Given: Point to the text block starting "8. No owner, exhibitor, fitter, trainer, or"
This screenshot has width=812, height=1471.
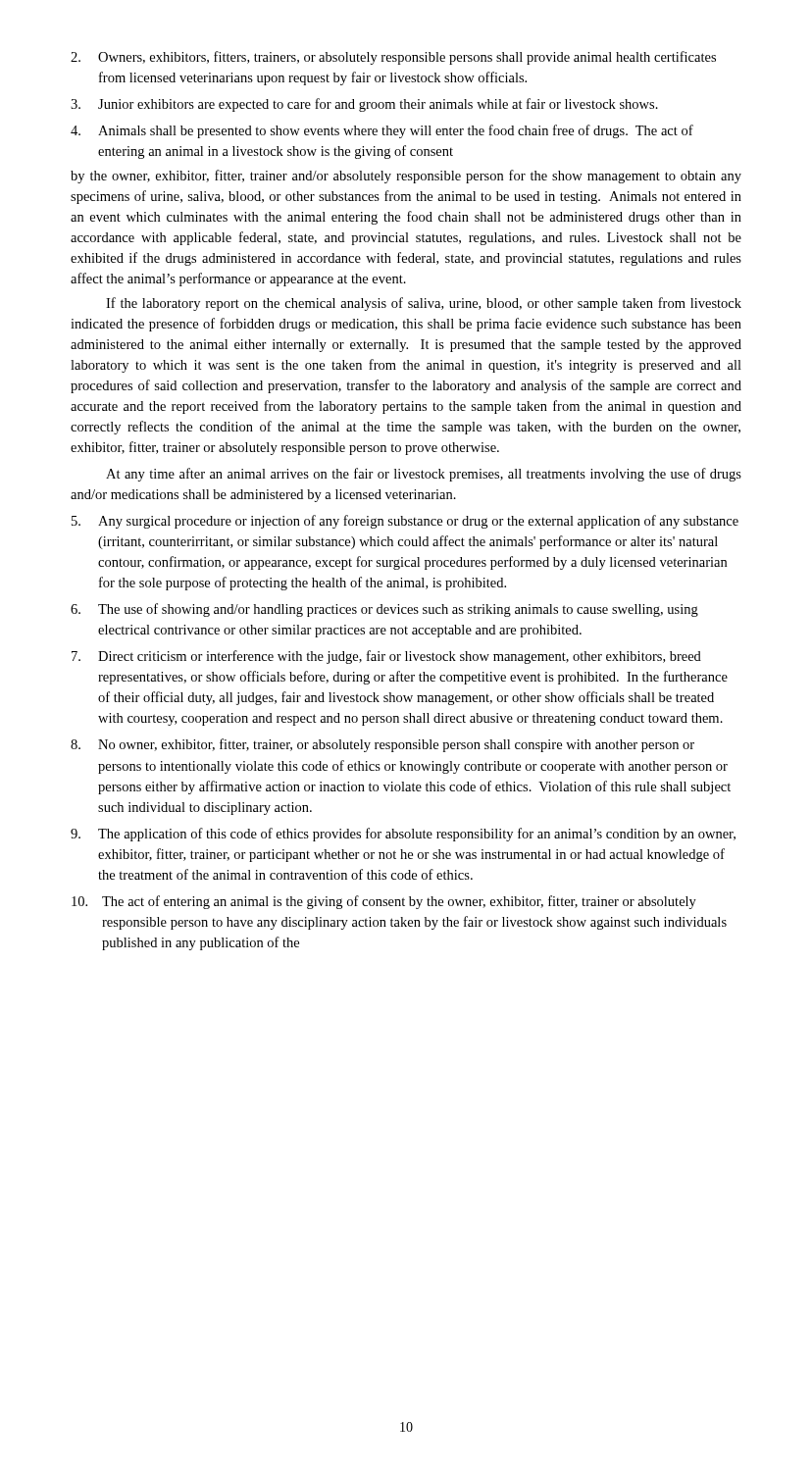Looking at the screenshot, I should [406, 776].
